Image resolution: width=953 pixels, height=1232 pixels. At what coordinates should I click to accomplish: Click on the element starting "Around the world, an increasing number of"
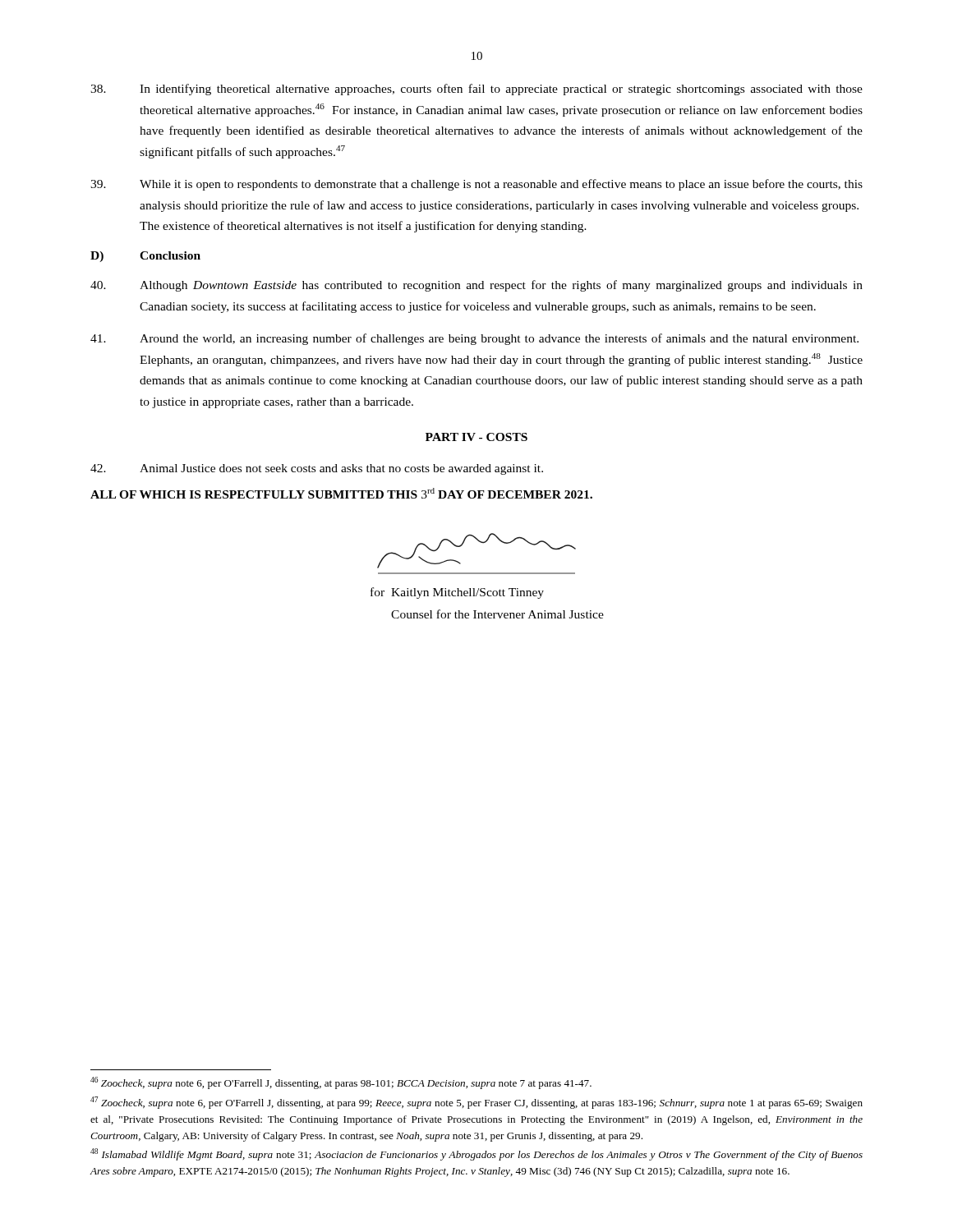(x=476, y=370)
